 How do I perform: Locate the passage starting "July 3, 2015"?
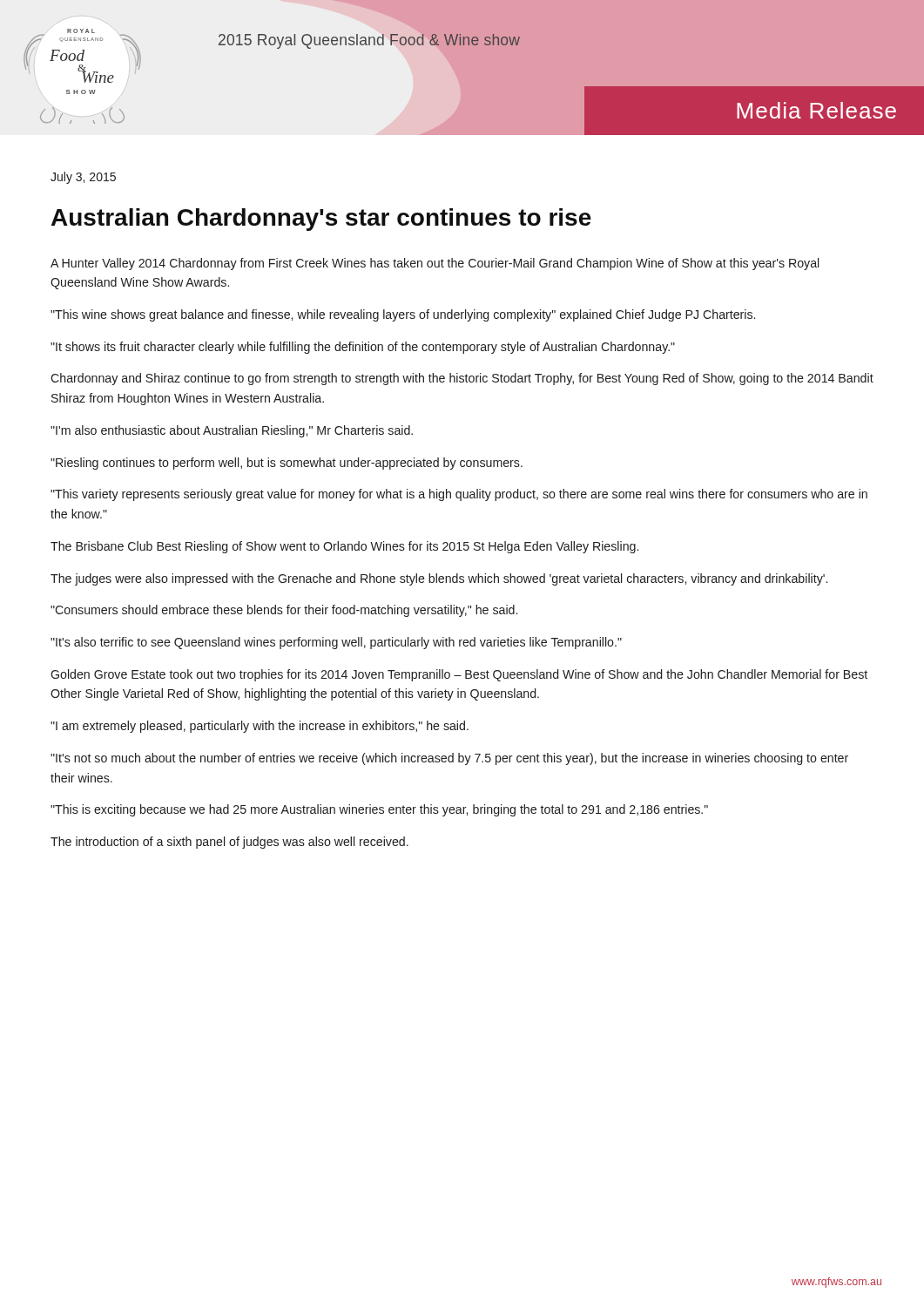click(x=83, y=177)
